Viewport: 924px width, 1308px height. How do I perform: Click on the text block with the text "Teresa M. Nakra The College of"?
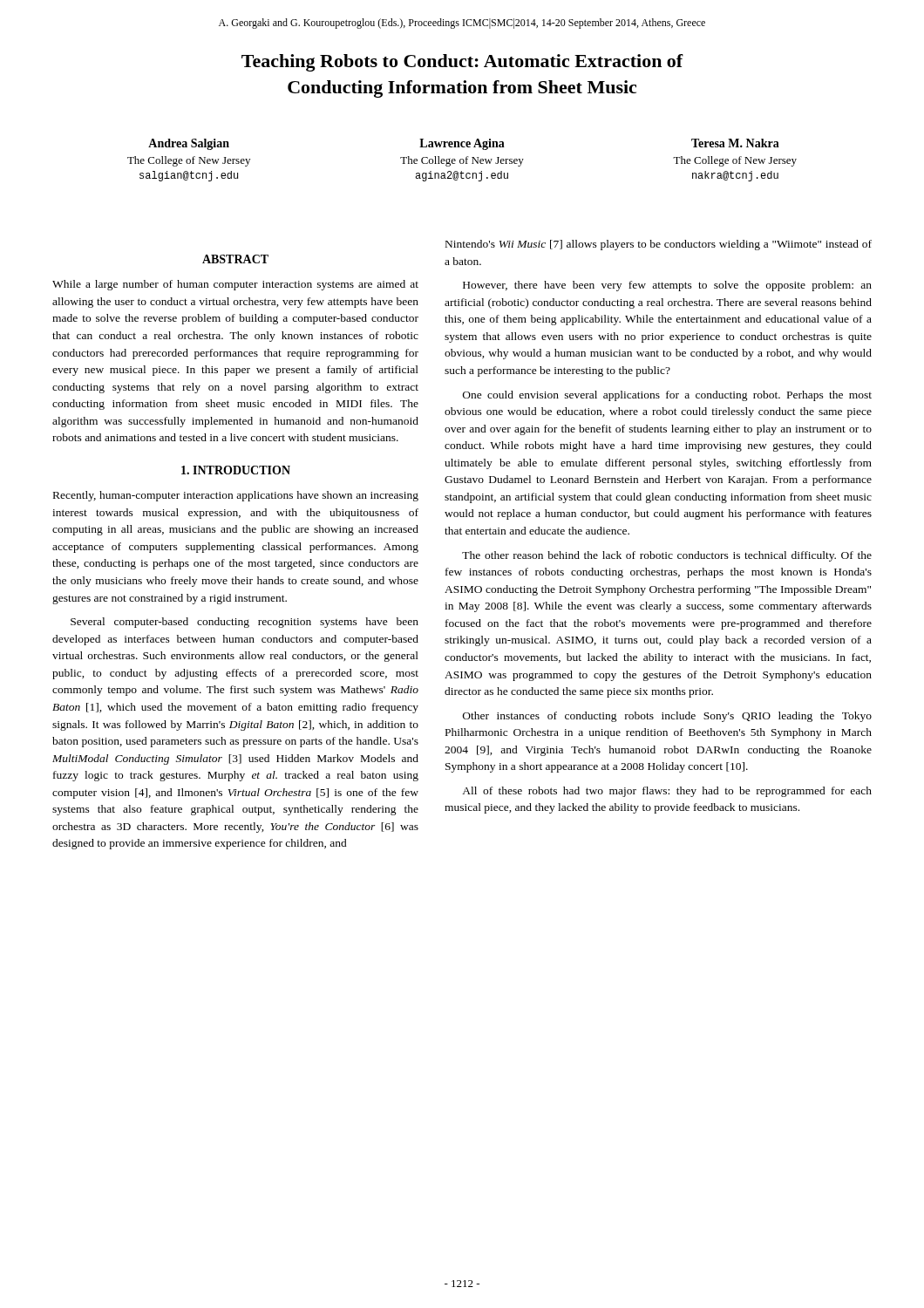735,160
